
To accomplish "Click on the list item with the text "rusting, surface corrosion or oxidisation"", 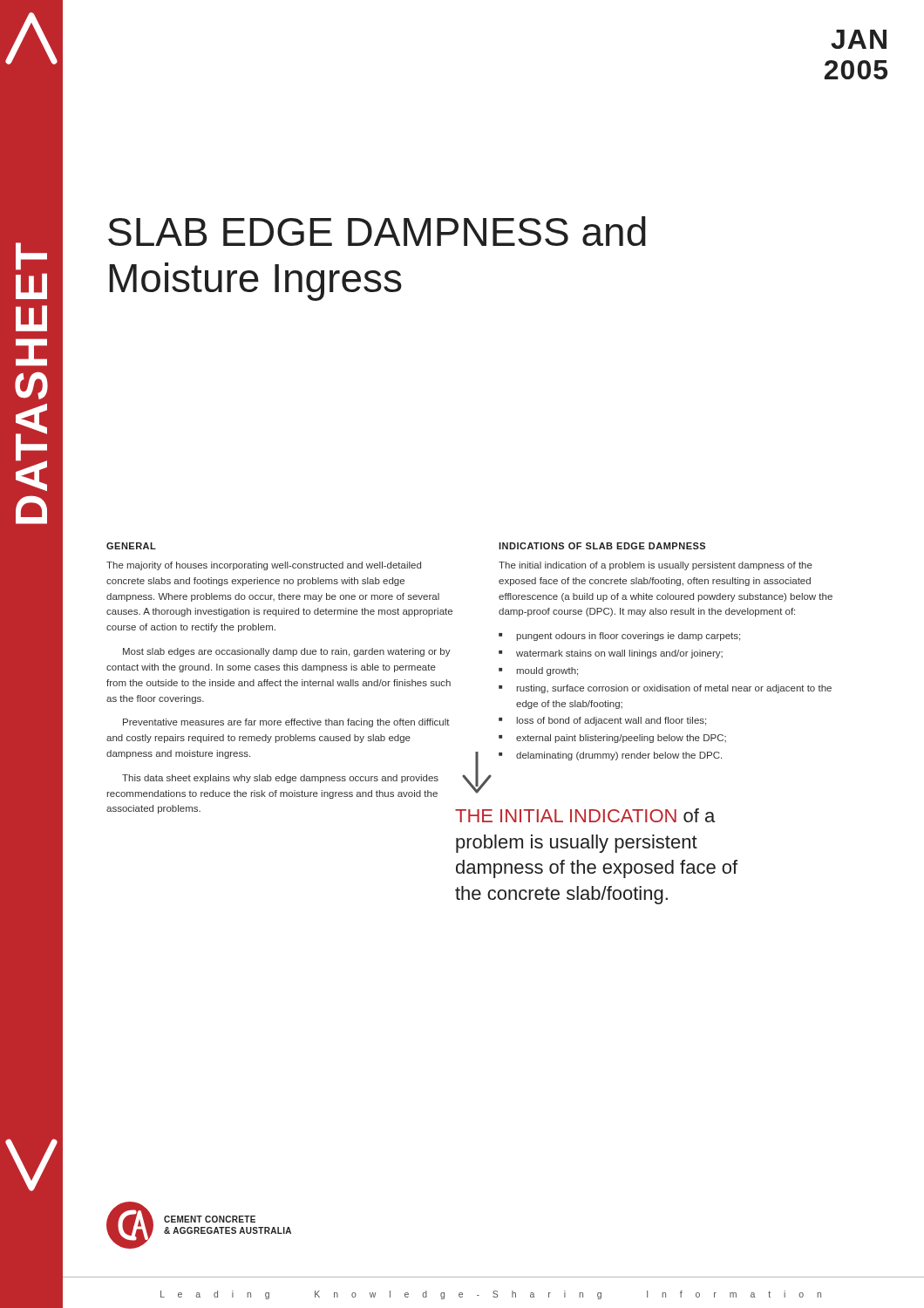I will pos(674,696).
